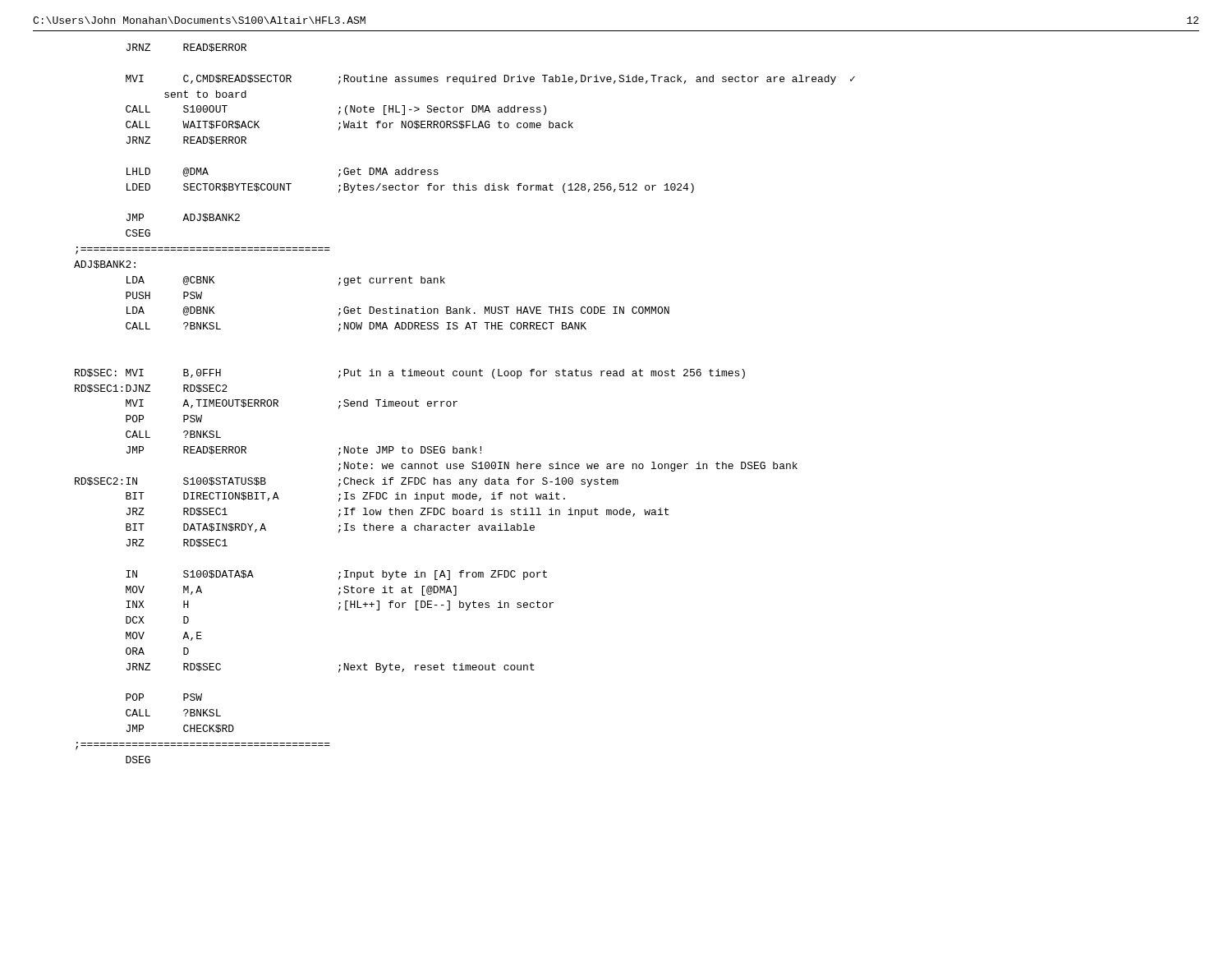Locate the text block that says "JRNZ READ$ERROR MVI C,CMD$READ$SECTOR ;Routine assumes required"
The height and width of the screenshot is (953, 1232).
186,48
